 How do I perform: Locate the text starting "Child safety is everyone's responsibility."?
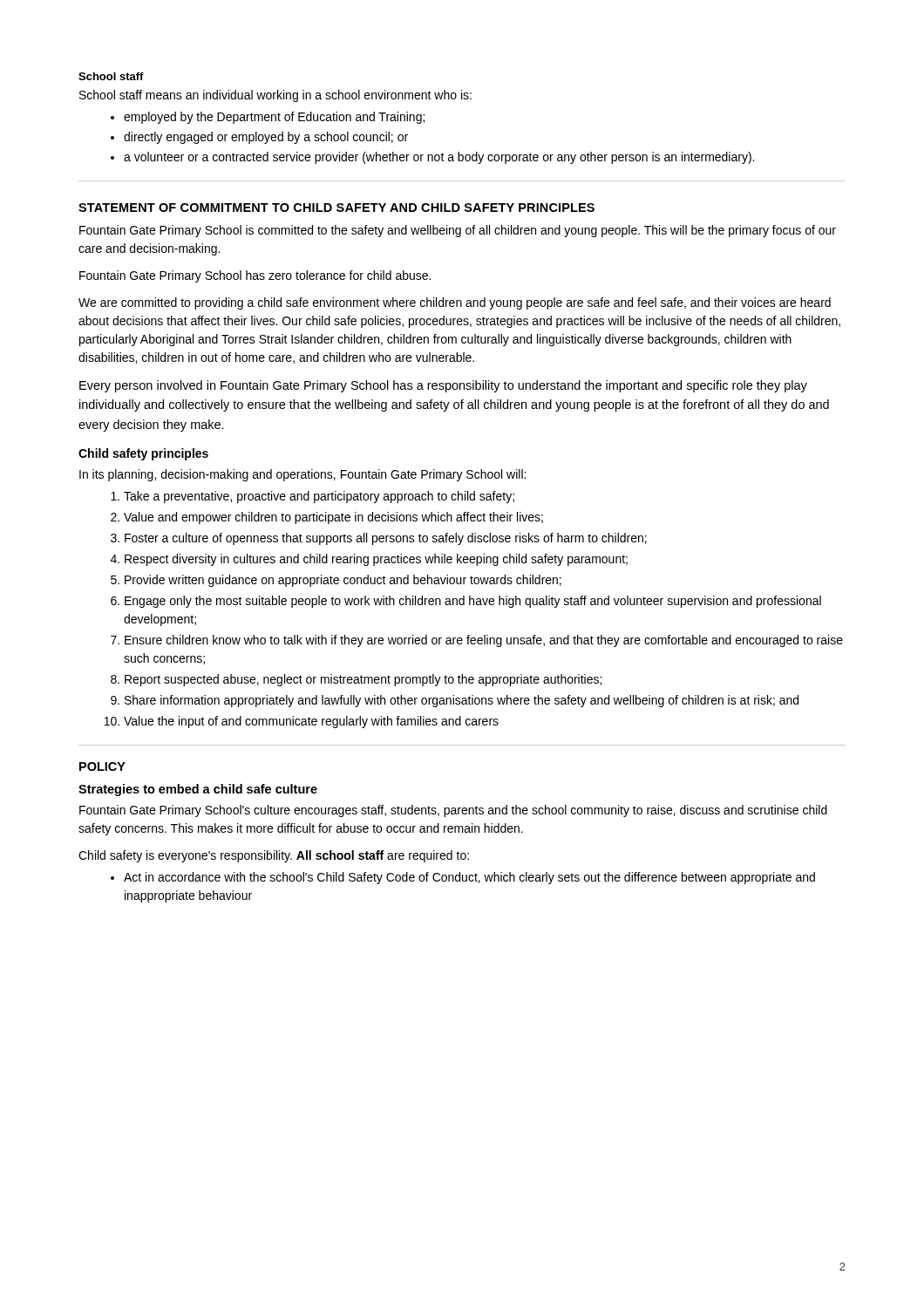pos(274,856)
